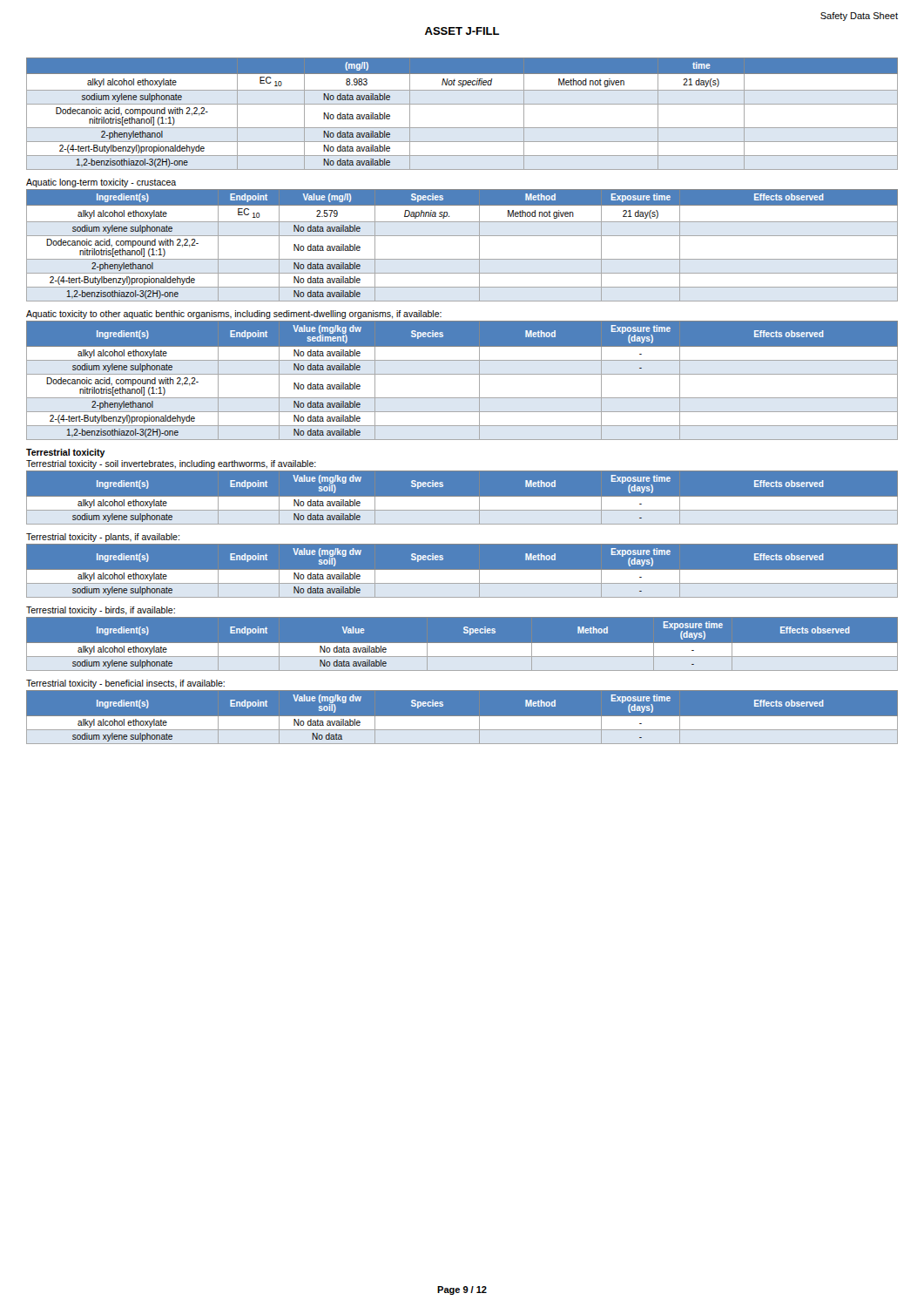This screenshot has width=924, height=1307.
Task: Point to the text starting "Aquatic long-term toxicity - crustacea"
Action: (x=101, y=182)
